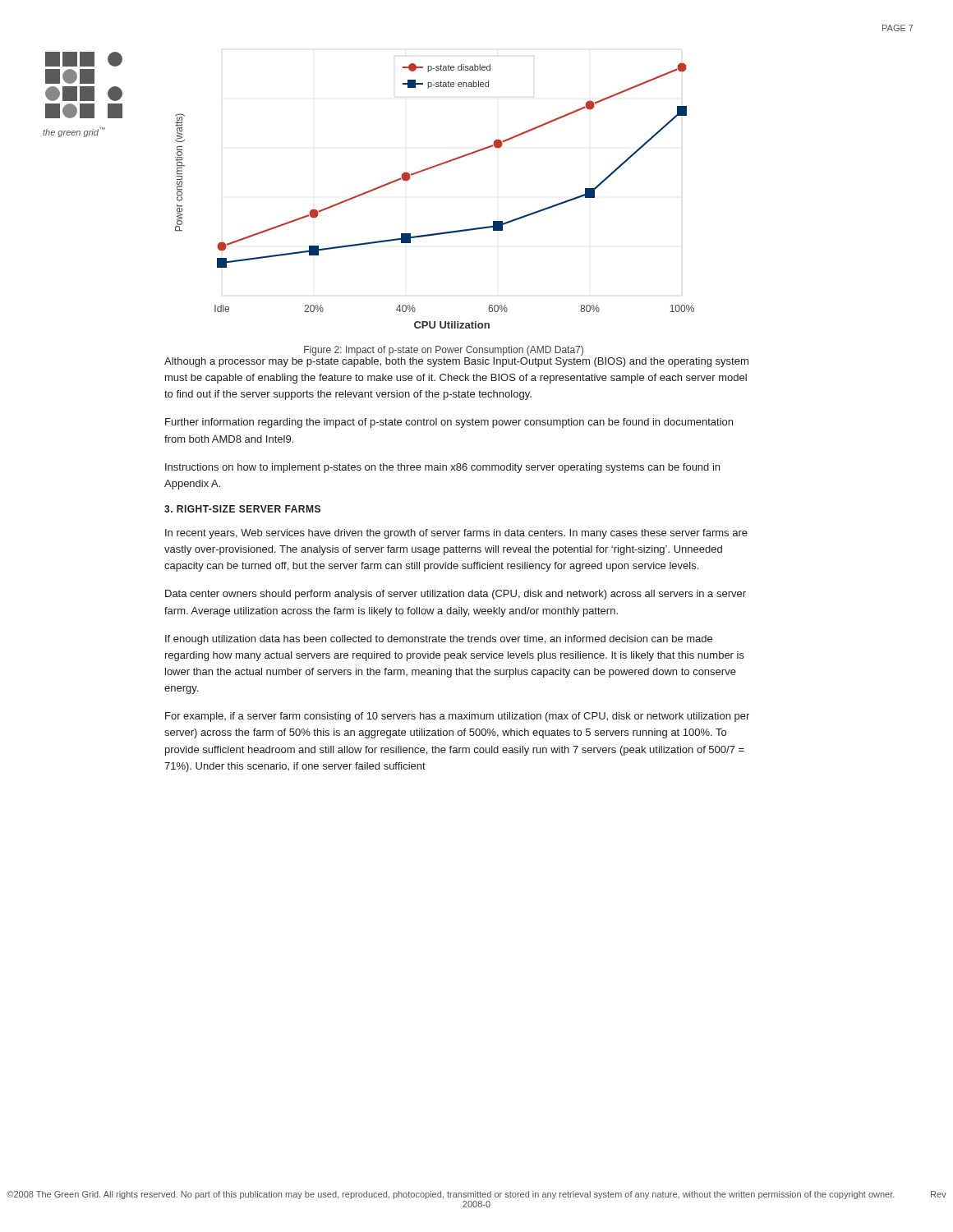Where is the passage that starts "In recent years, Web services"?
The image size is (953, 1232).
456,549
